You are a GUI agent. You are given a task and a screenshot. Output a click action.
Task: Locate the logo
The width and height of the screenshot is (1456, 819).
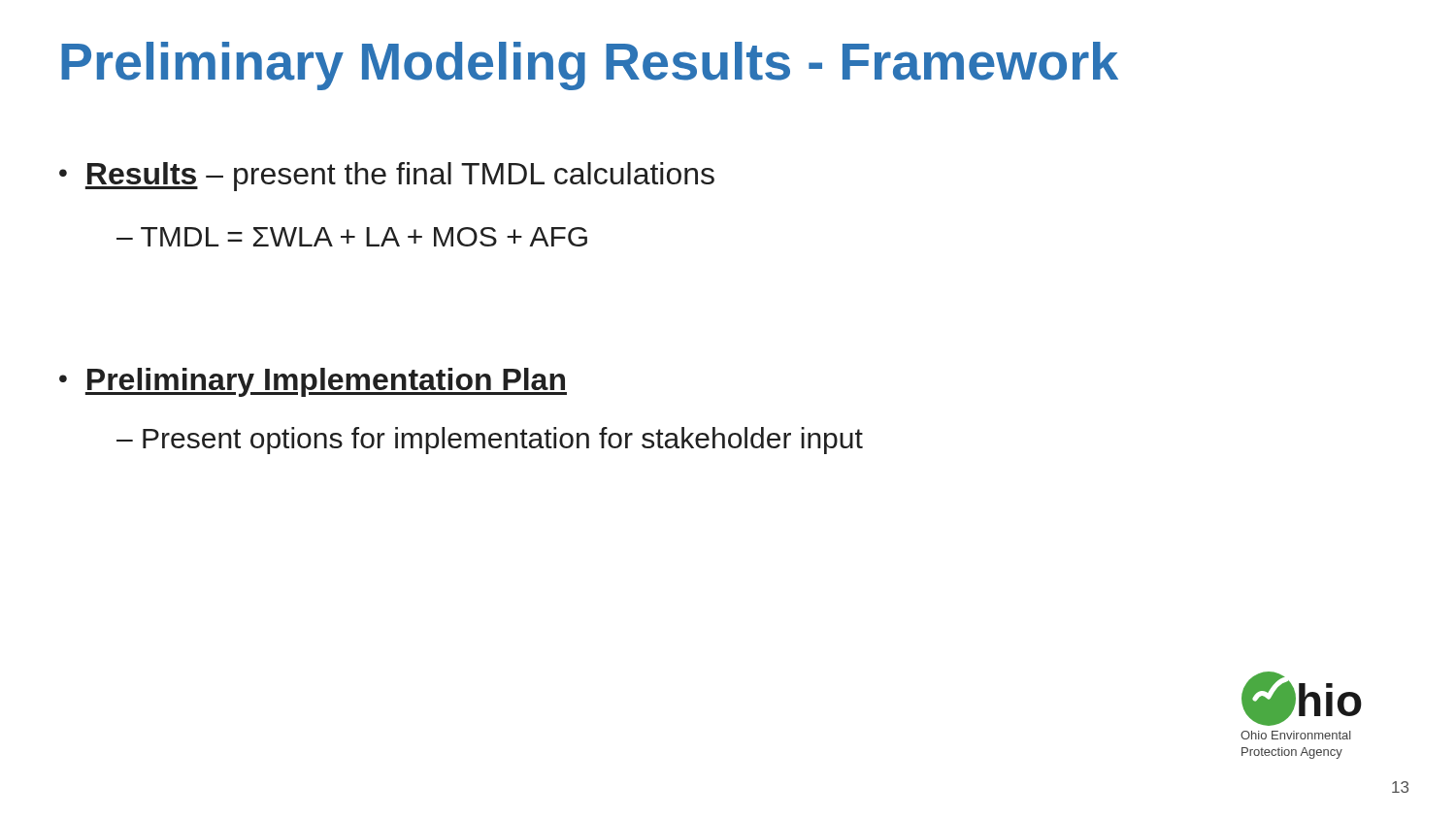coord(1324,730)
